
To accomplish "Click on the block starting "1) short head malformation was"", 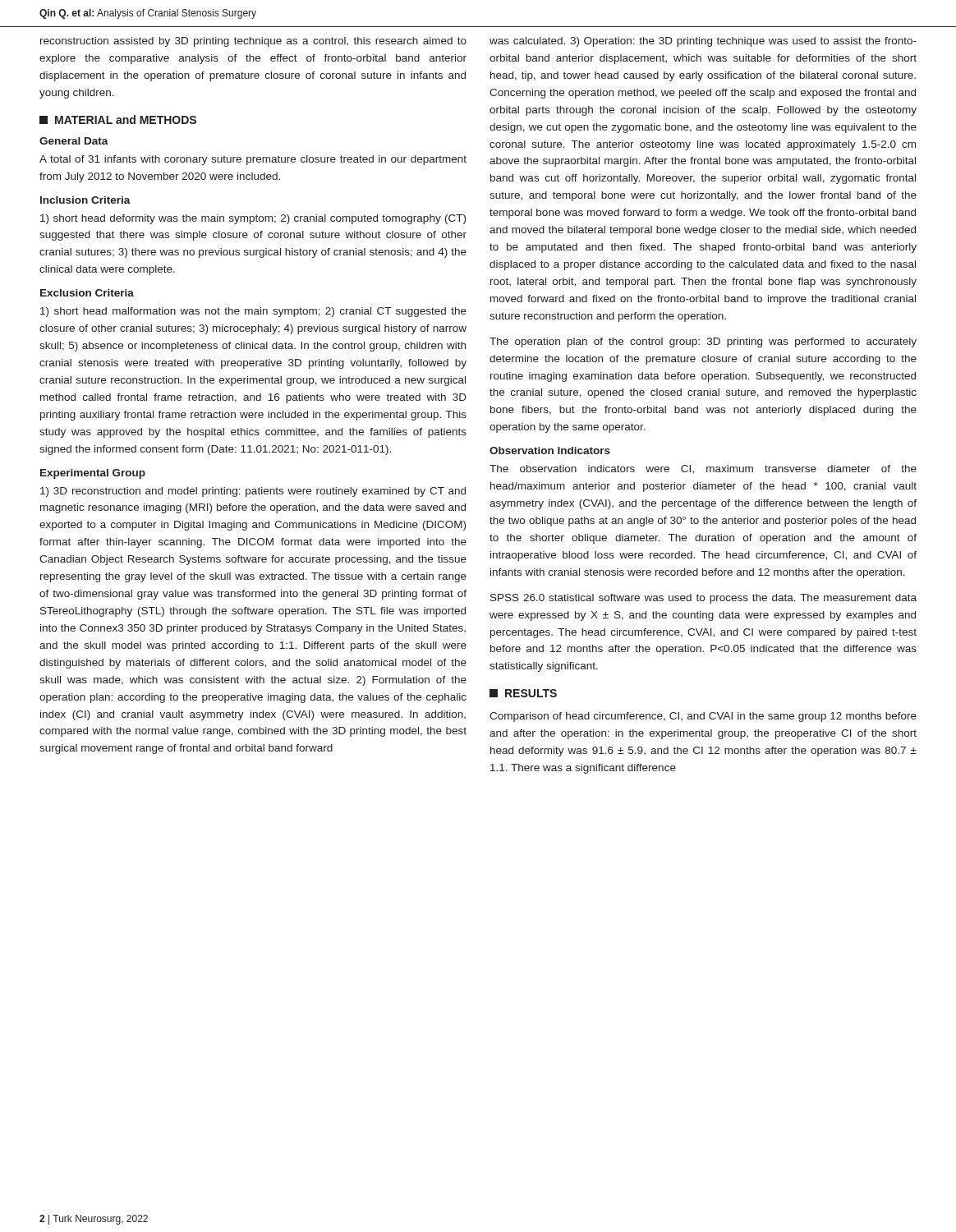I will click(x=253, y=380).
